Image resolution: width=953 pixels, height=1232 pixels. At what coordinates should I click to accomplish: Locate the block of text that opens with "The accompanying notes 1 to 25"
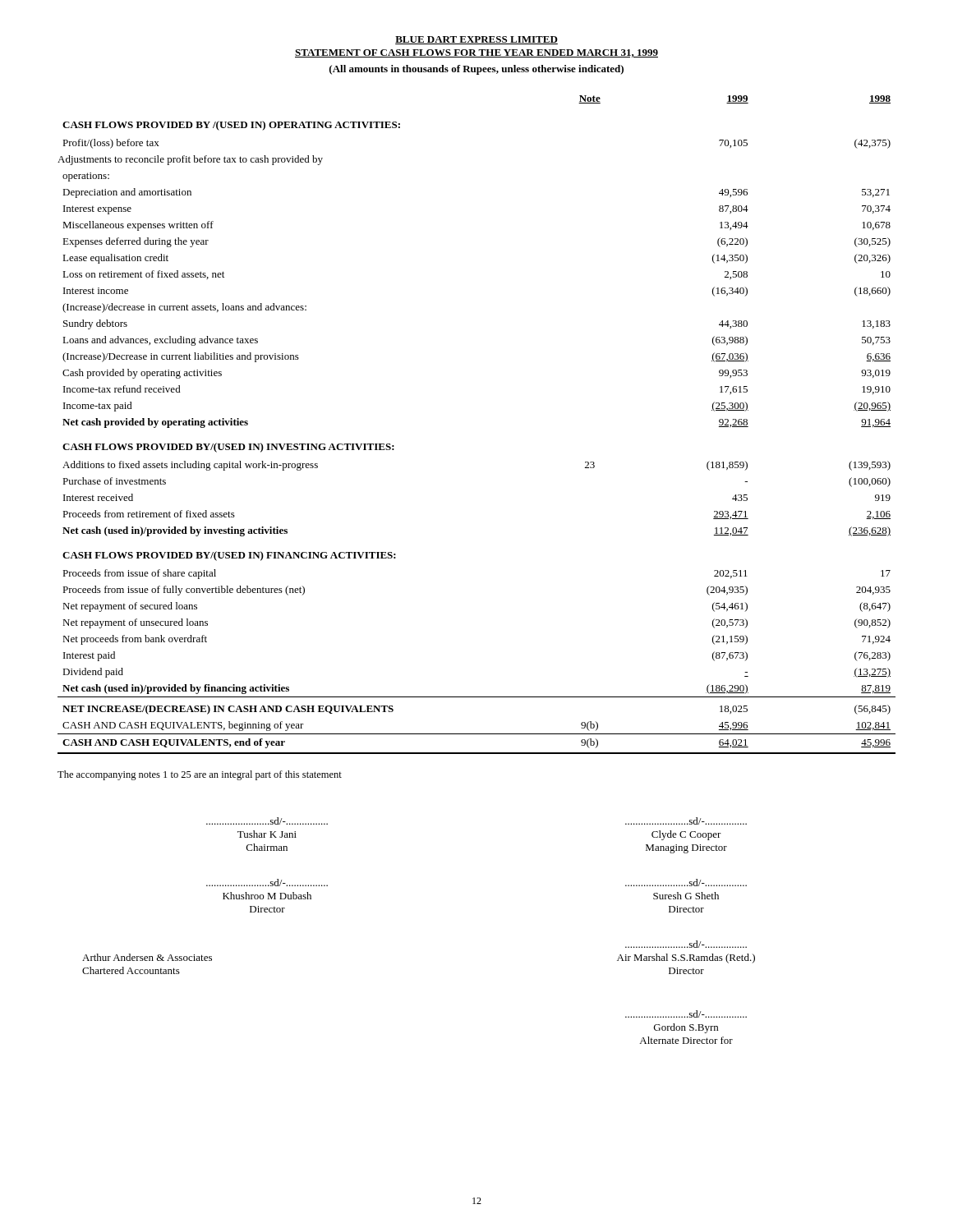tap(200, 774)
